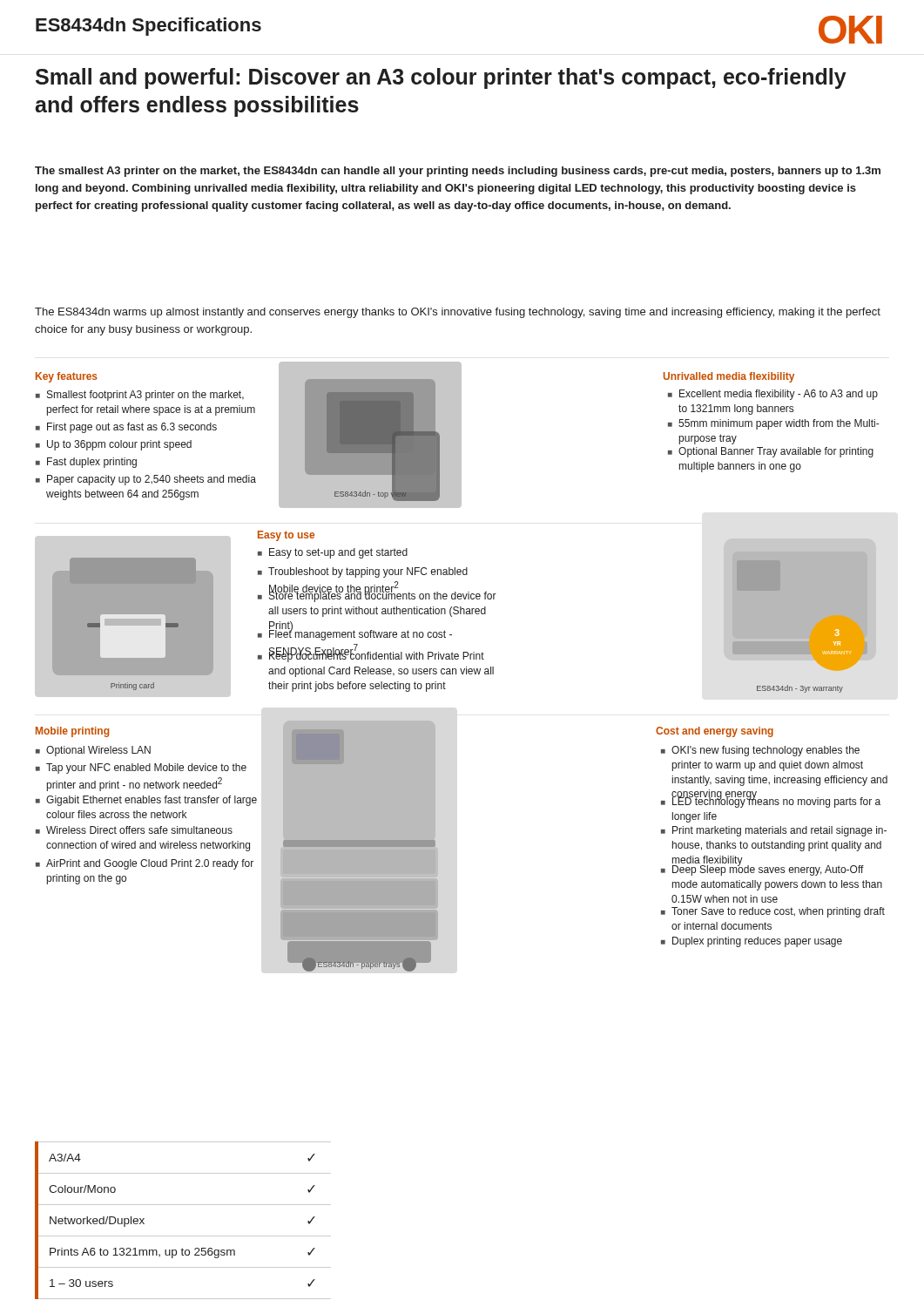Point to the text starting "■ Fleet management software"

pos(377,643)
